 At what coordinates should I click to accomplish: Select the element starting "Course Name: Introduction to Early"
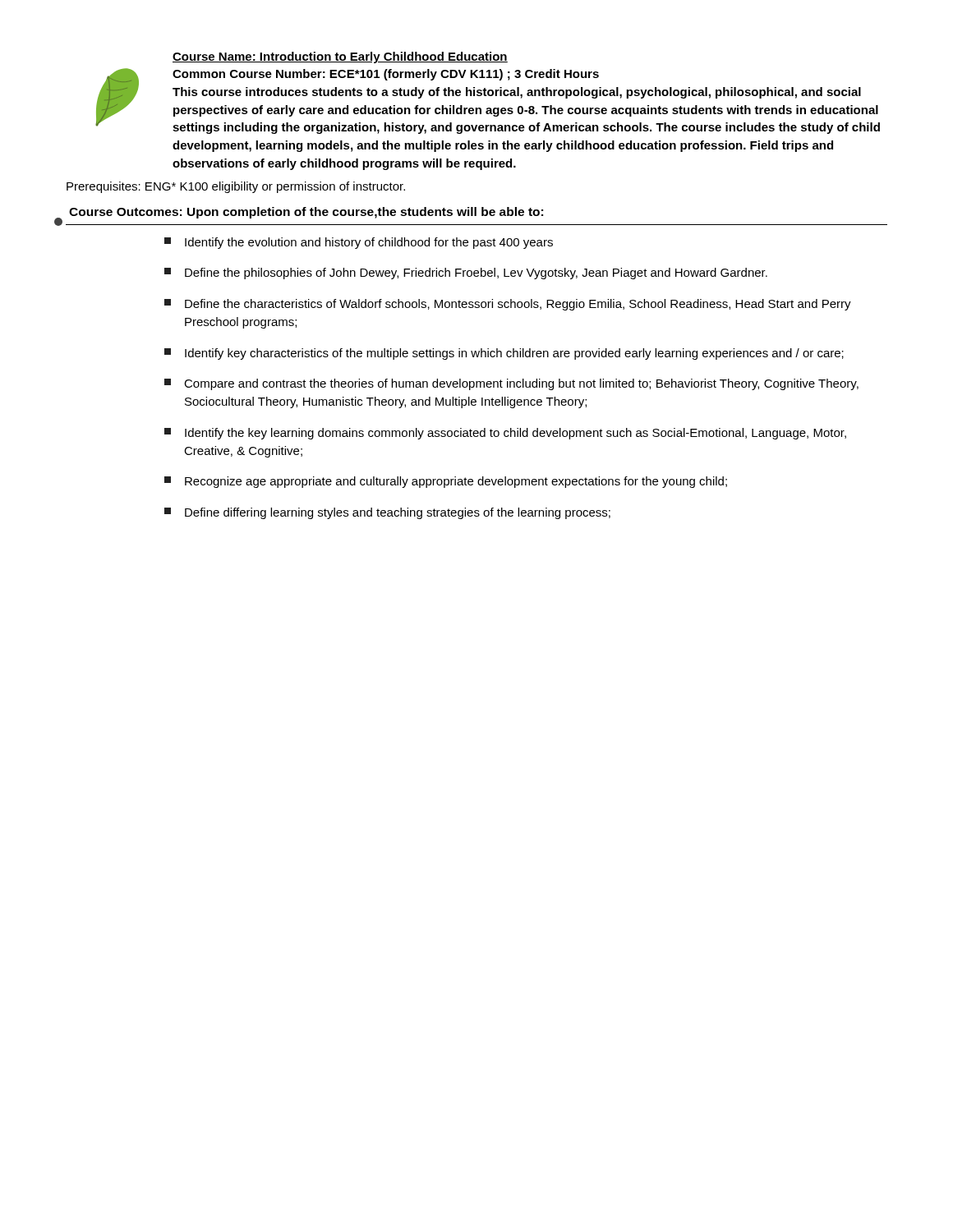pyautogui.click(x=340, y=56)
